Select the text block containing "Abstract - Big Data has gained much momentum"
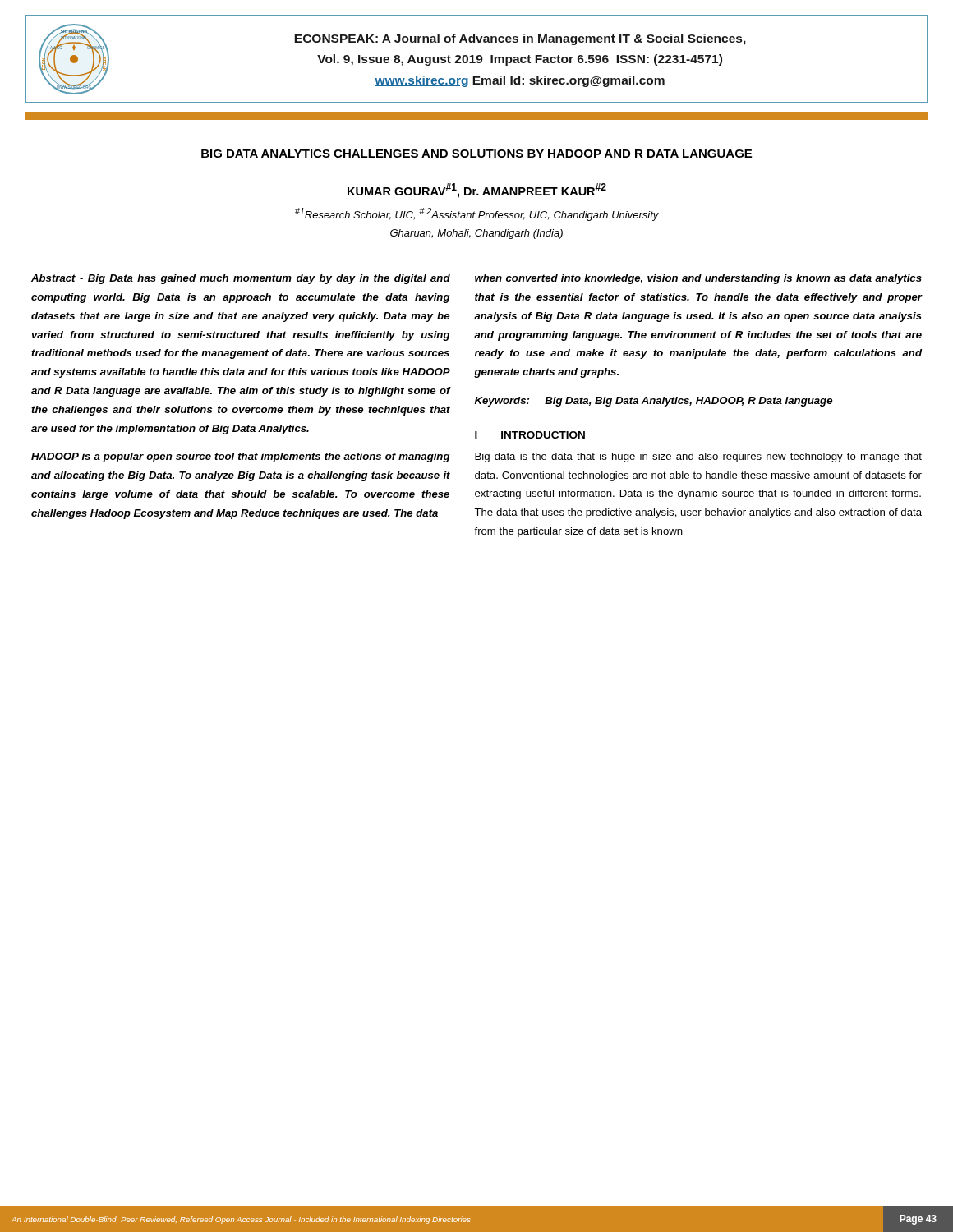953x1232 pixels. point(241,353)
